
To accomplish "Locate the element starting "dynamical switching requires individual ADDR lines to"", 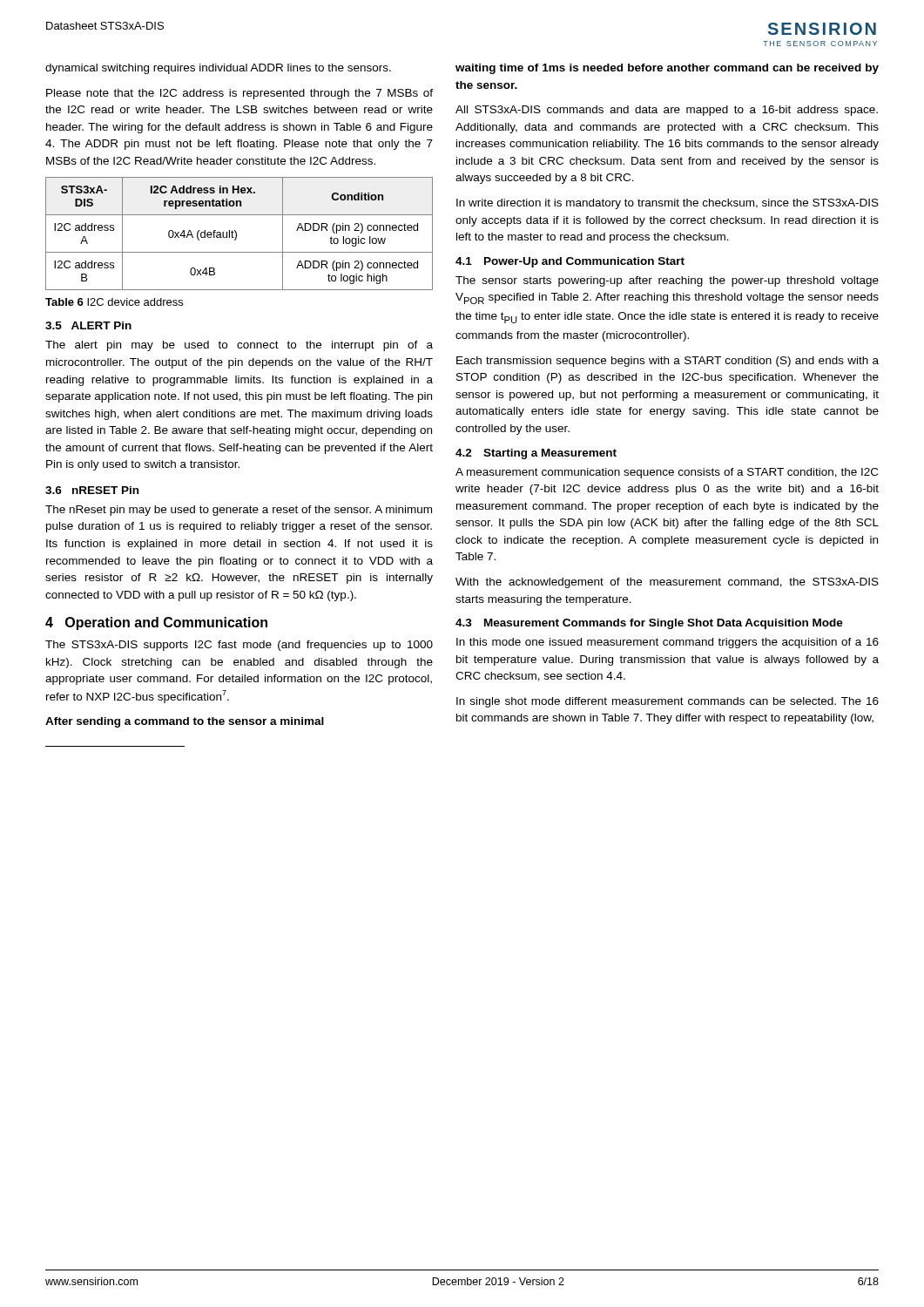I will pos(239,114).
